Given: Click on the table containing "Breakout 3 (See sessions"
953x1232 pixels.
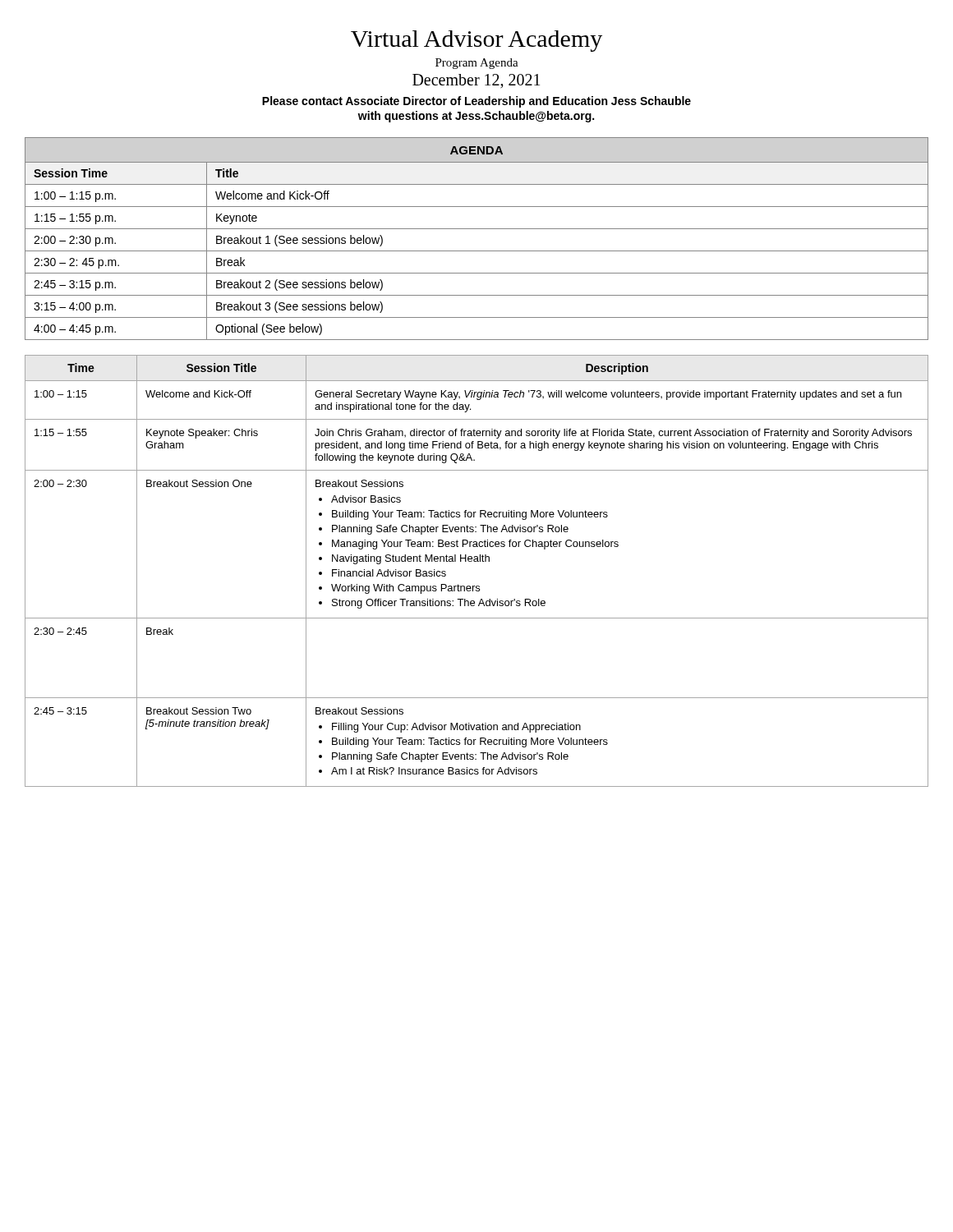Looking at the screenshot, I should pos(476,239).
